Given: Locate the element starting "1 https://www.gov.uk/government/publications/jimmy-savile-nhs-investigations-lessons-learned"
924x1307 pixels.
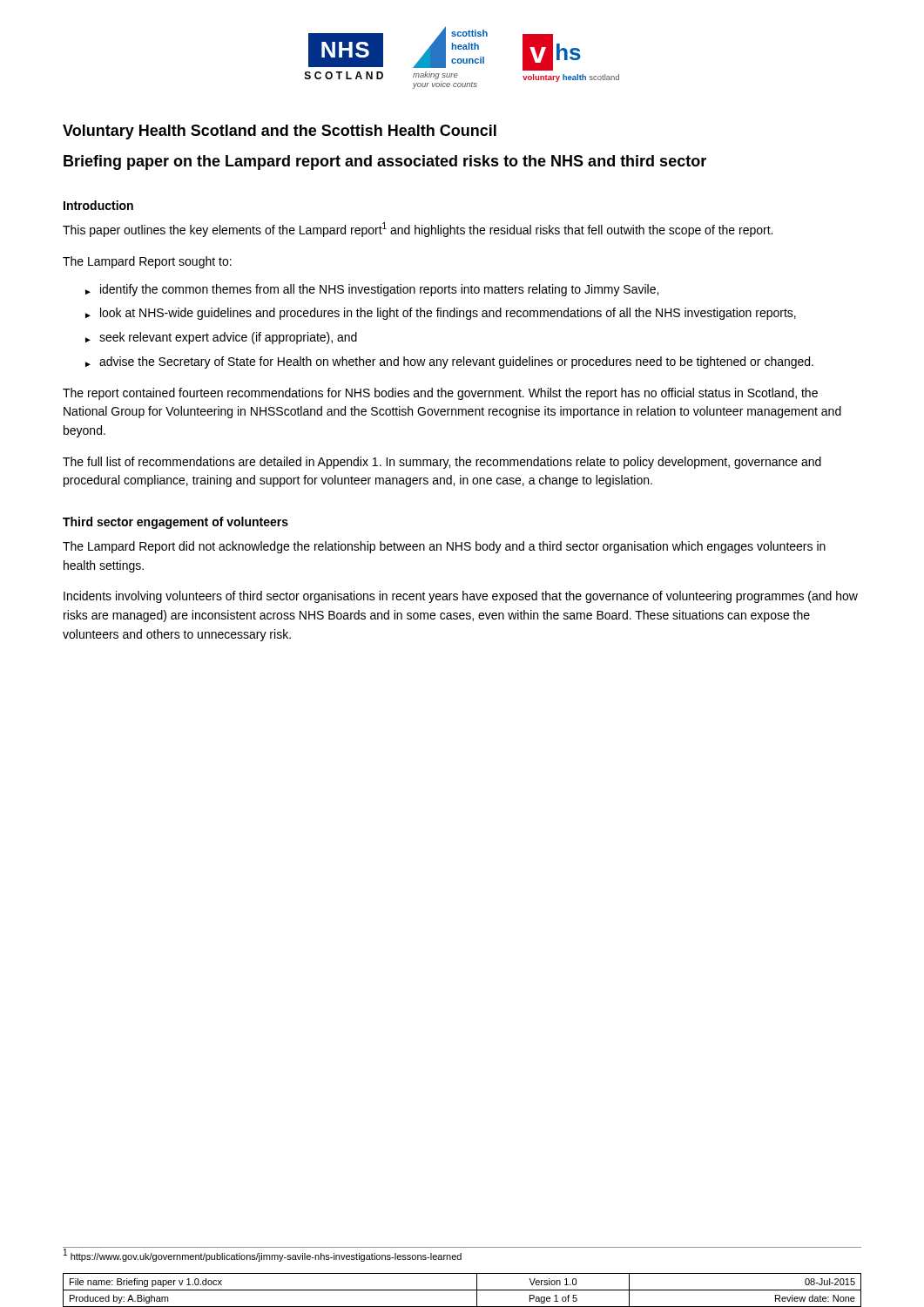Looking at the screenshot, I should [462, 1255].
